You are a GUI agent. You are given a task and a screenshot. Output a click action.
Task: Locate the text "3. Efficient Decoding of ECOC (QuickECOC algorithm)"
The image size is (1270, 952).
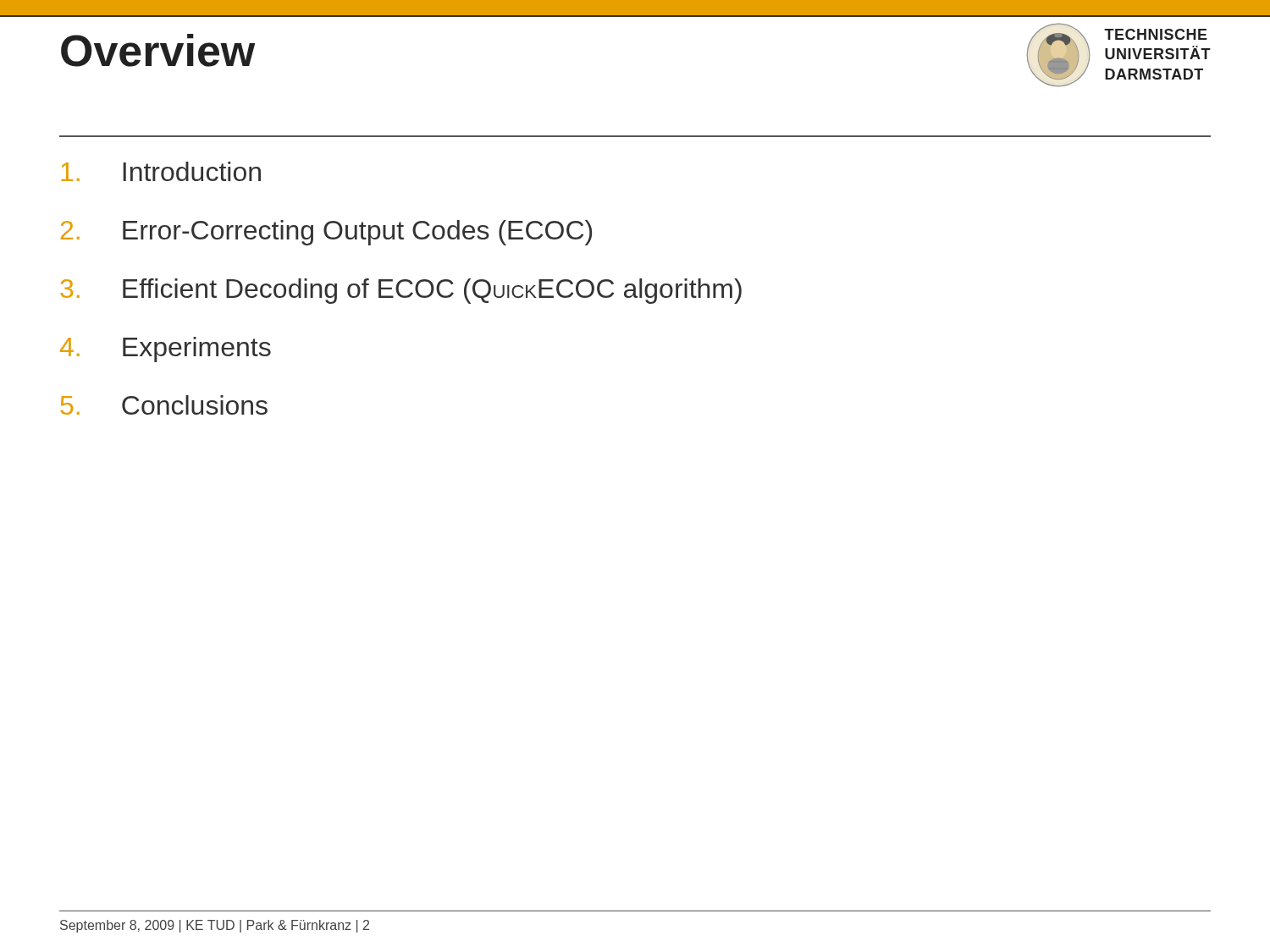coord(401,289)
